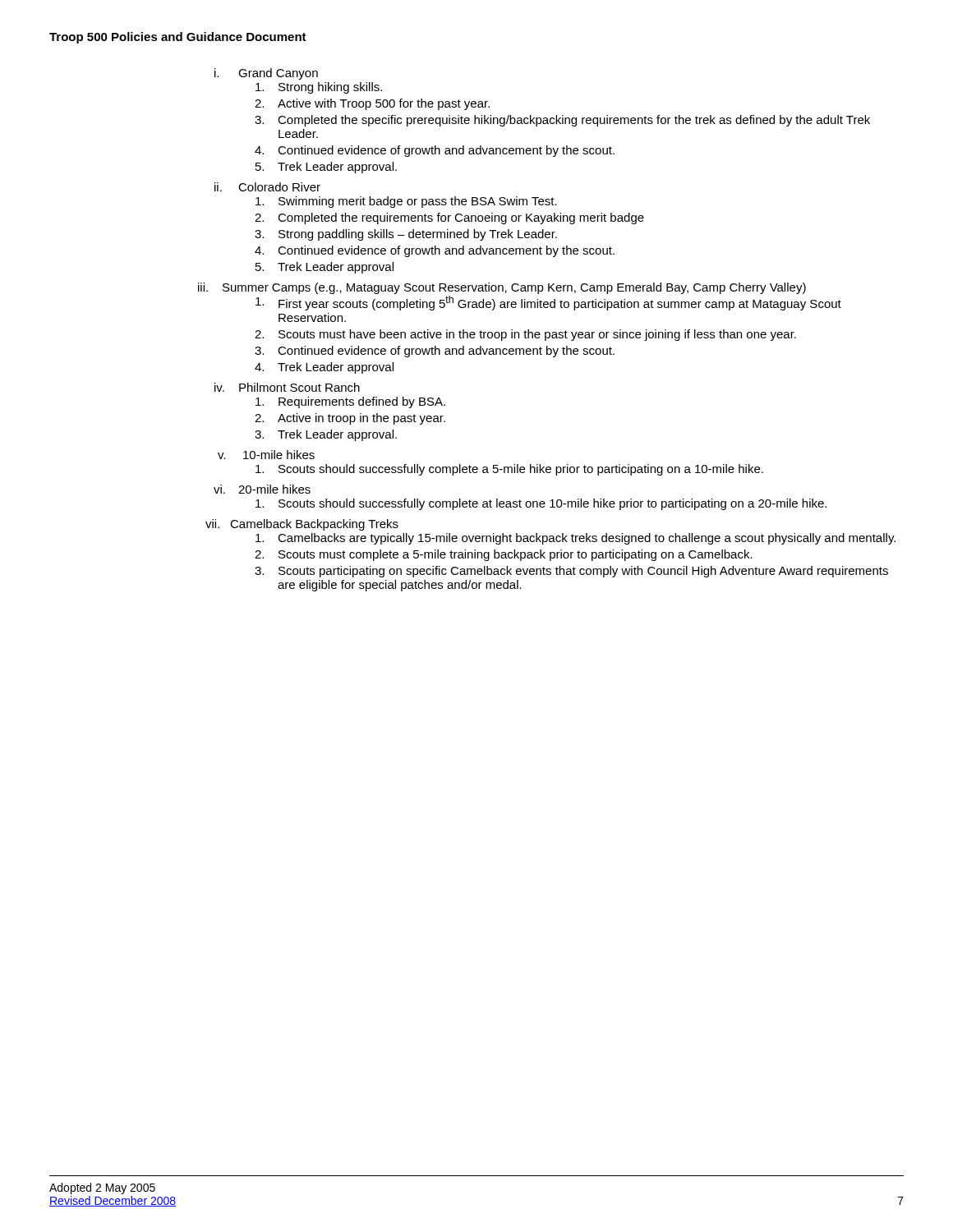Screen dimensions: 1232x953
Task: Navigate to the text block starting "v.10-mile hikes 1.Scouts"
Action: point(476,462)
